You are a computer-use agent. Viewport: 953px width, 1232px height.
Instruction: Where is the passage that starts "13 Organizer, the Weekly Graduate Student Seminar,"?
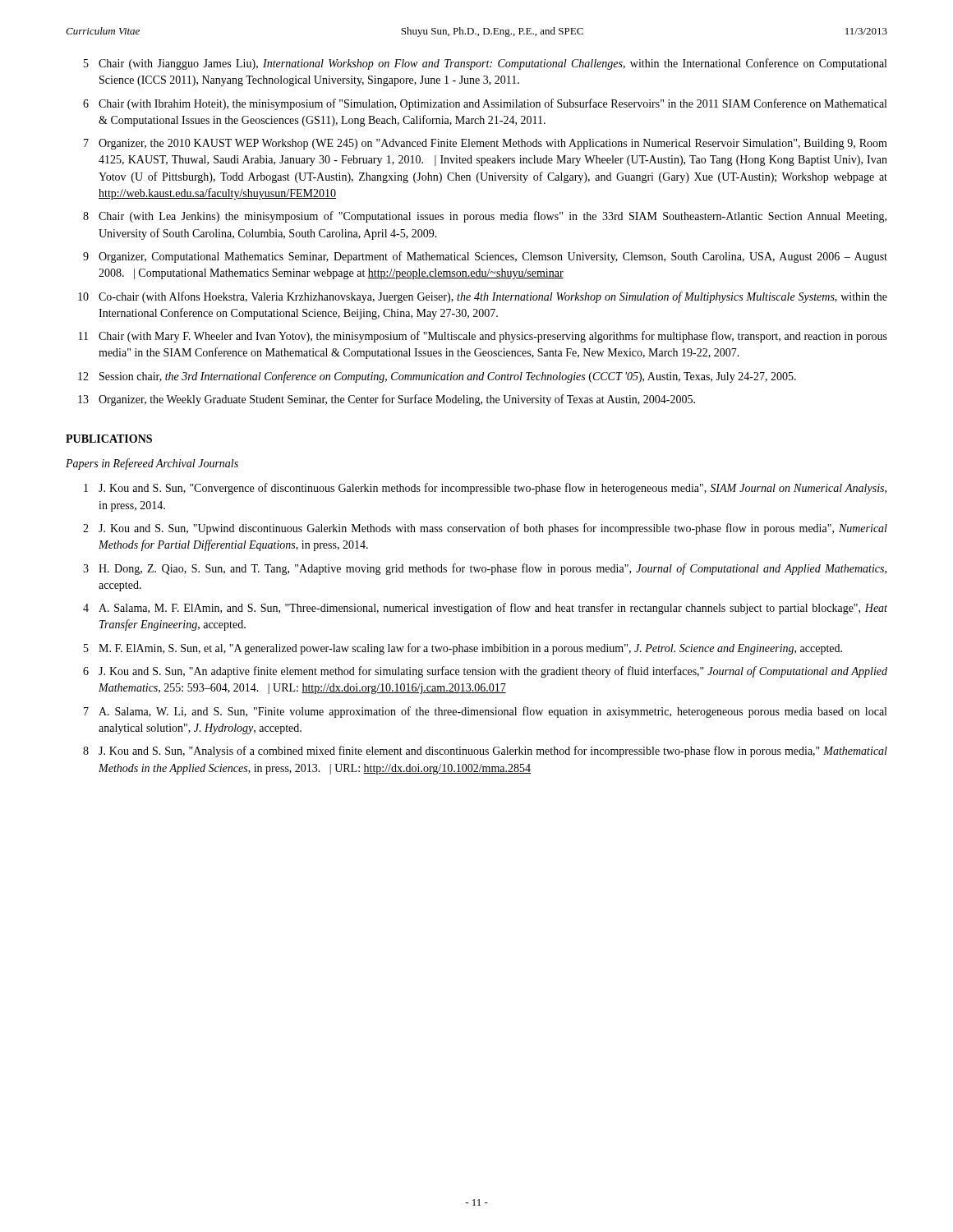(476, 400)
